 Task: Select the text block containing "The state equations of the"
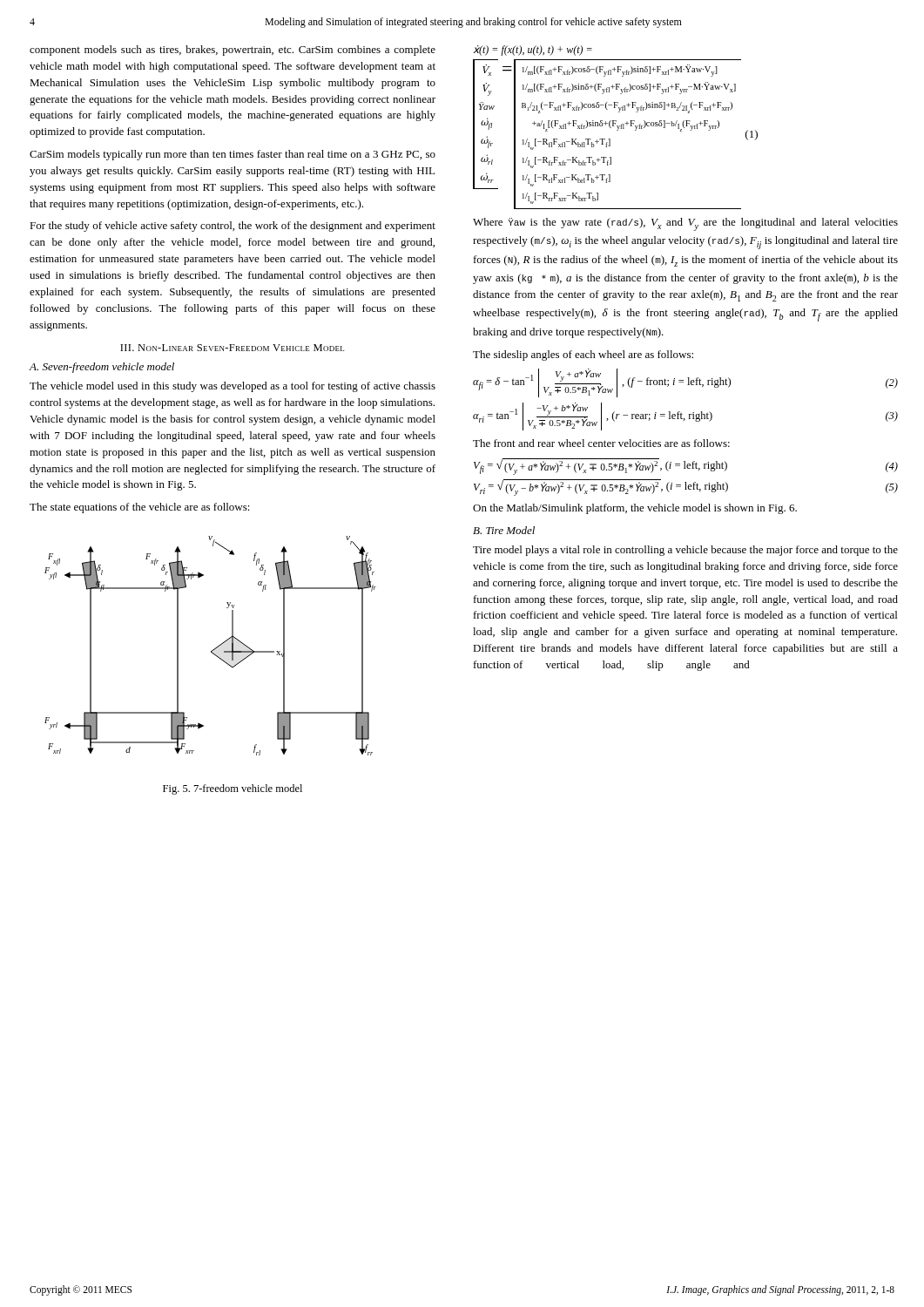(x=233, y=508)
